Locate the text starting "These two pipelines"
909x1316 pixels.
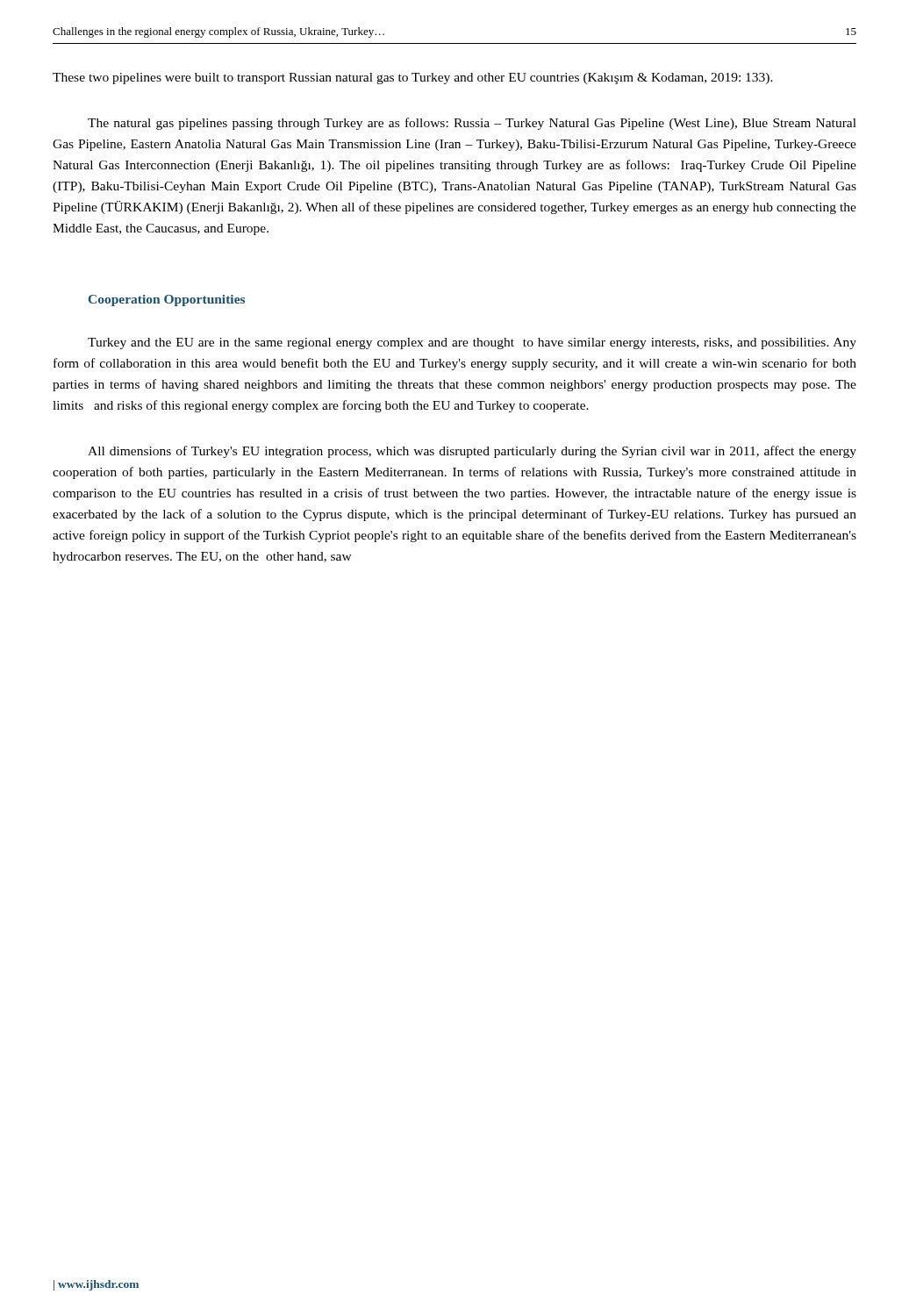point(413,77)
